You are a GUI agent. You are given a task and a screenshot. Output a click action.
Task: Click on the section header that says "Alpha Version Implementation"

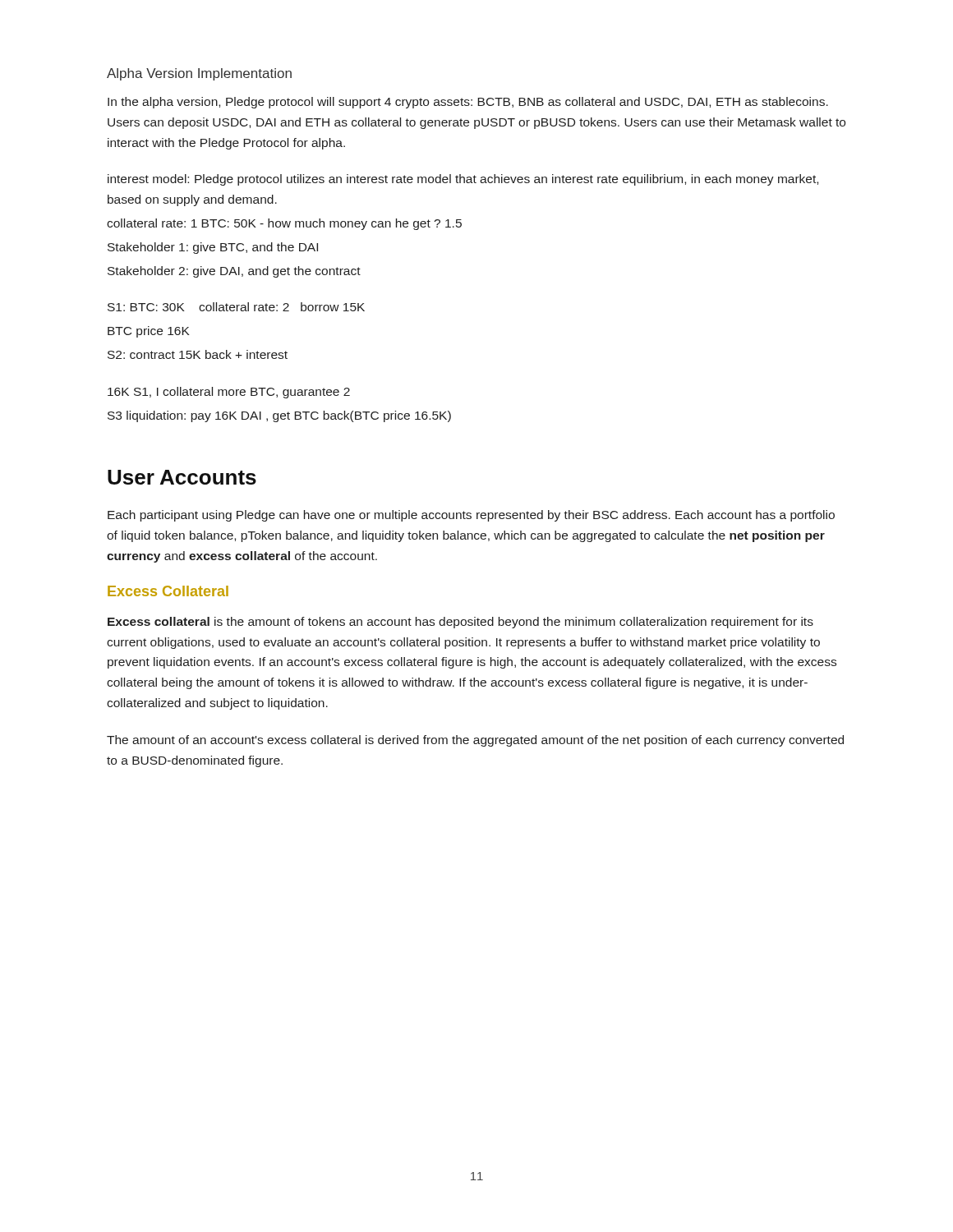200,74
